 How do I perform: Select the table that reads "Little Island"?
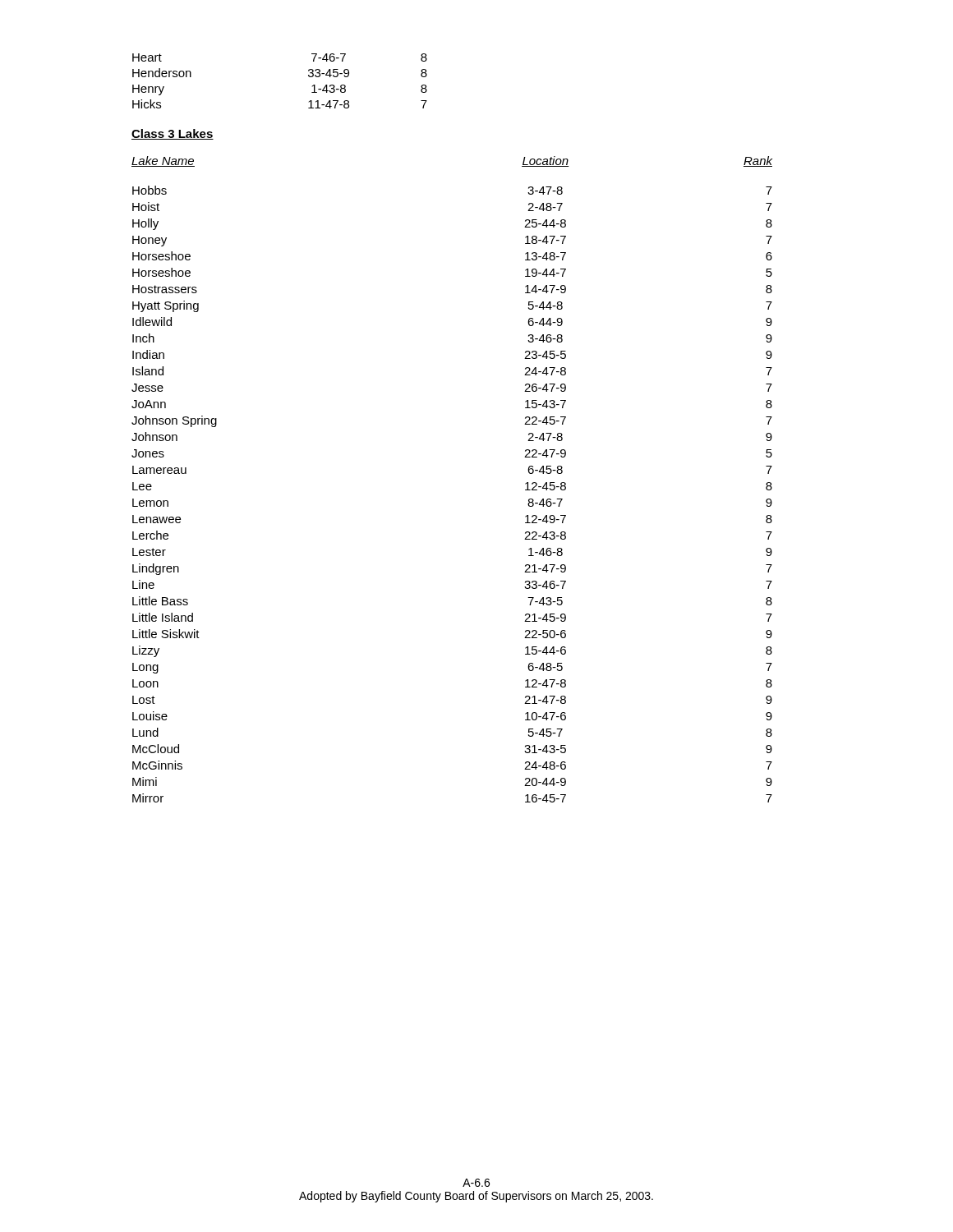pyautogui.click(x=452, y=479)
